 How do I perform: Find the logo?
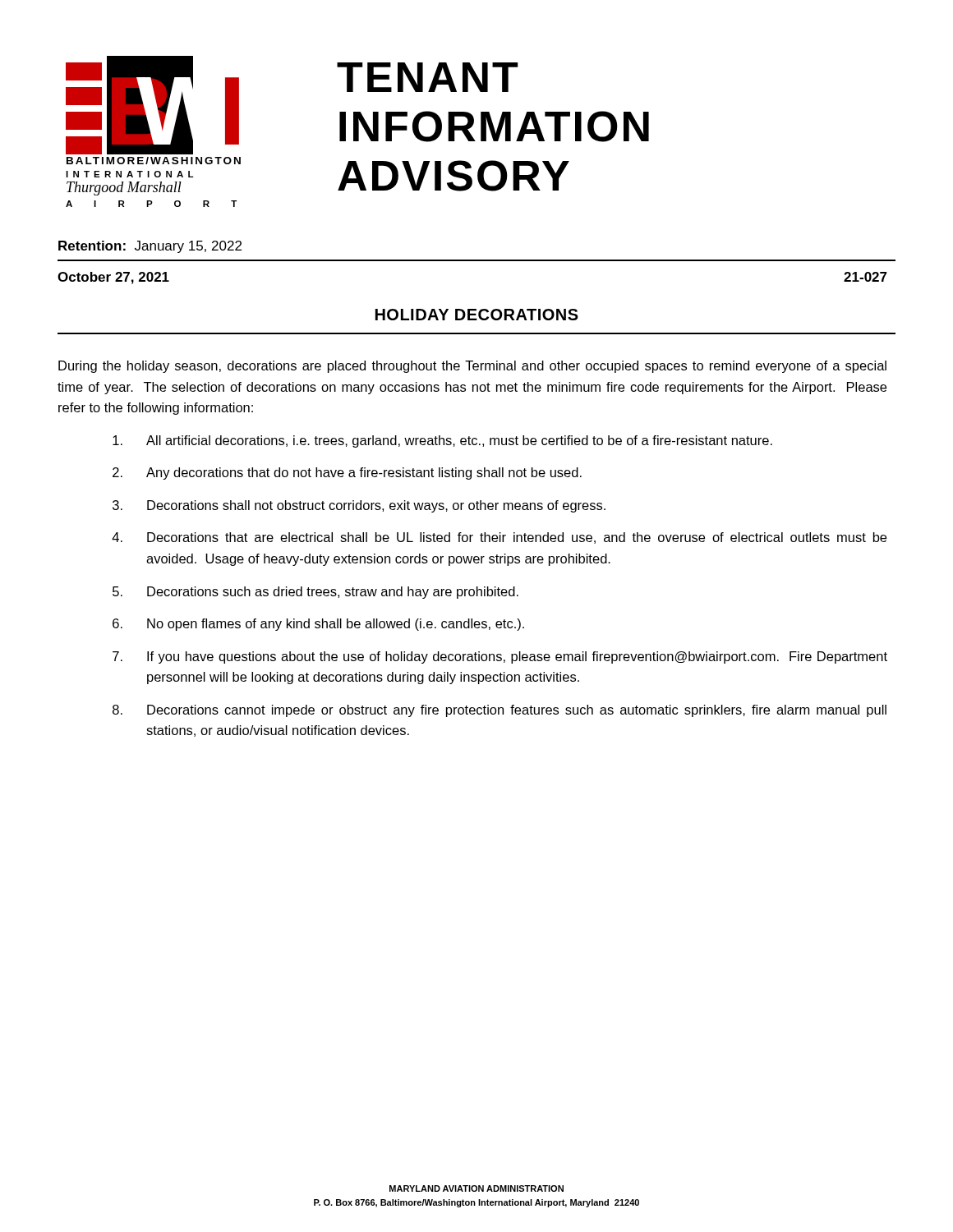point(172,127)
